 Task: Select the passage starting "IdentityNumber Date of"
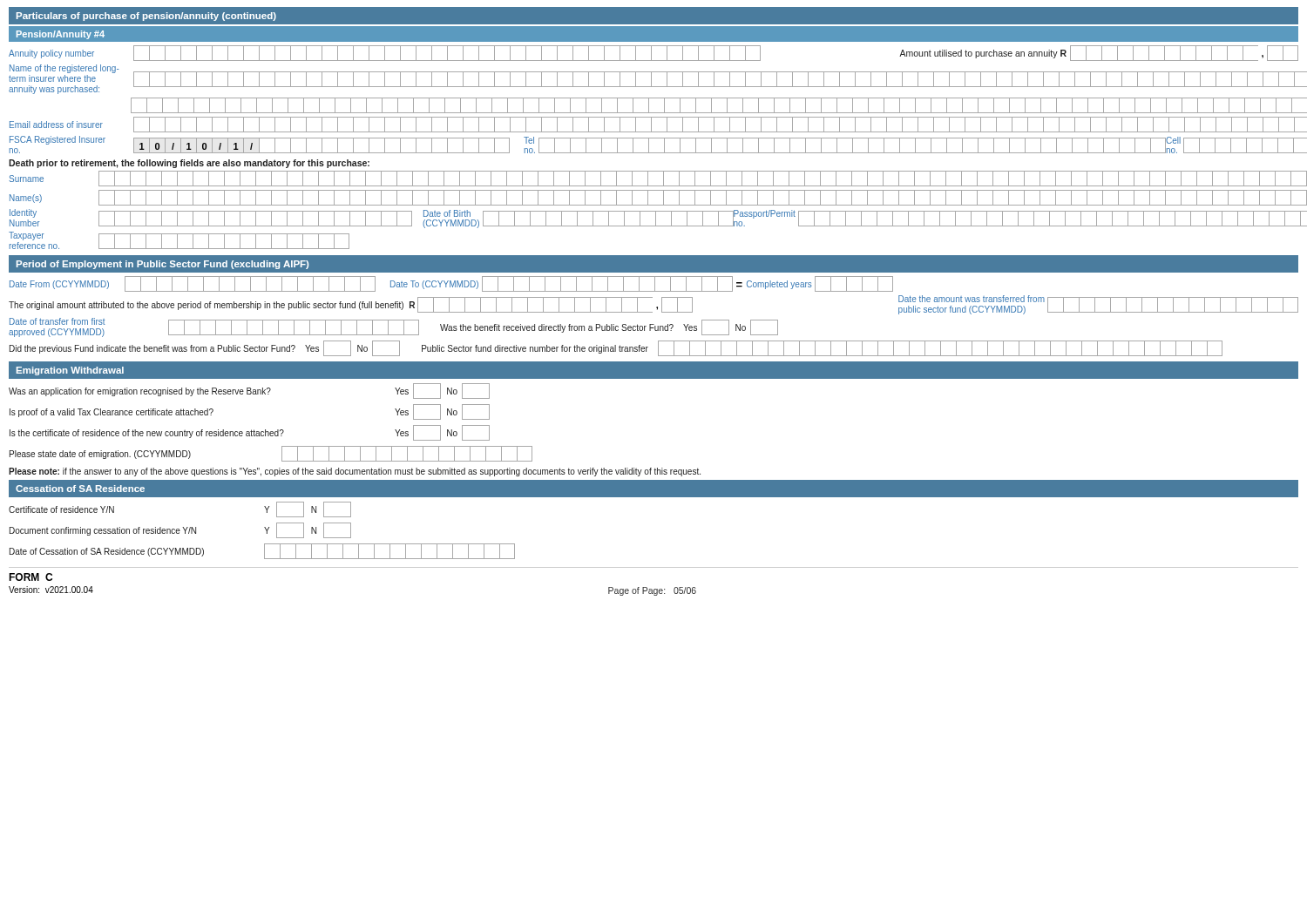[x=654, y=219]
